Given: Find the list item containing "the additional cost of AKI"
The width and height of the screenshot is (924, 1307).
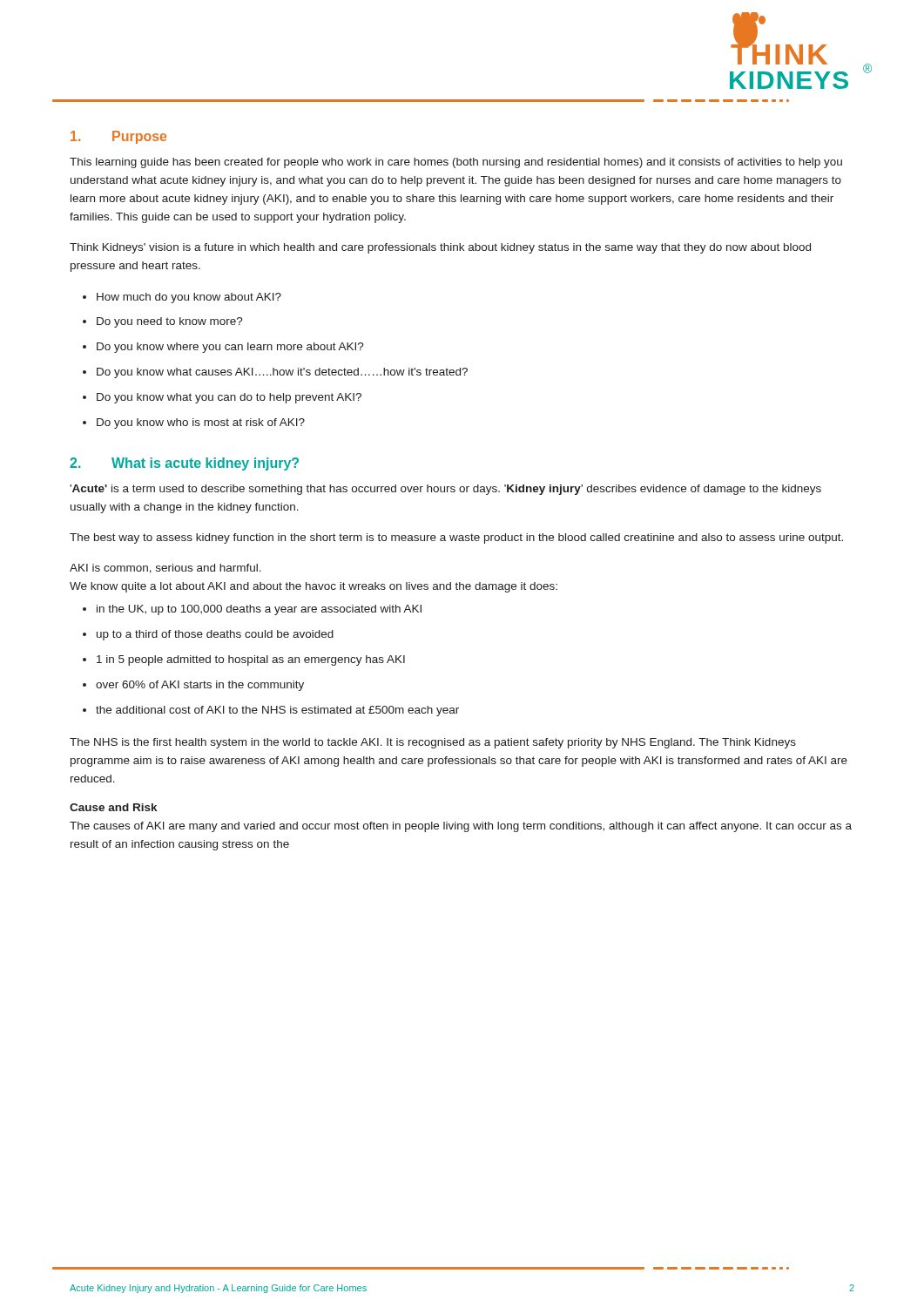Looking at the screenshot, I should 462,710.
